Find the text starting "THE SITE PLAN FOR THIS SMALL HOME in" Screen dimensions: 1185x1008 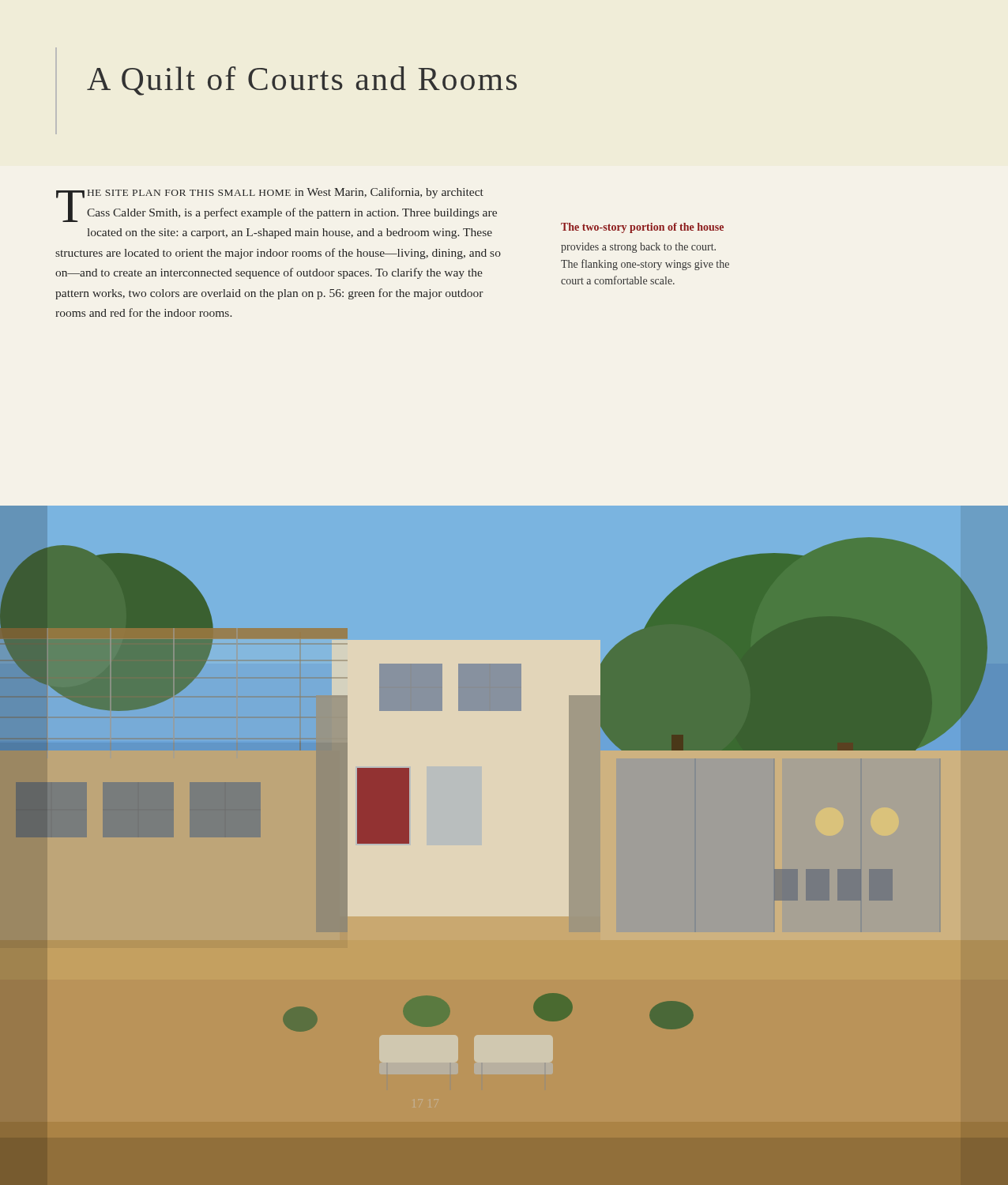[280, 252]
